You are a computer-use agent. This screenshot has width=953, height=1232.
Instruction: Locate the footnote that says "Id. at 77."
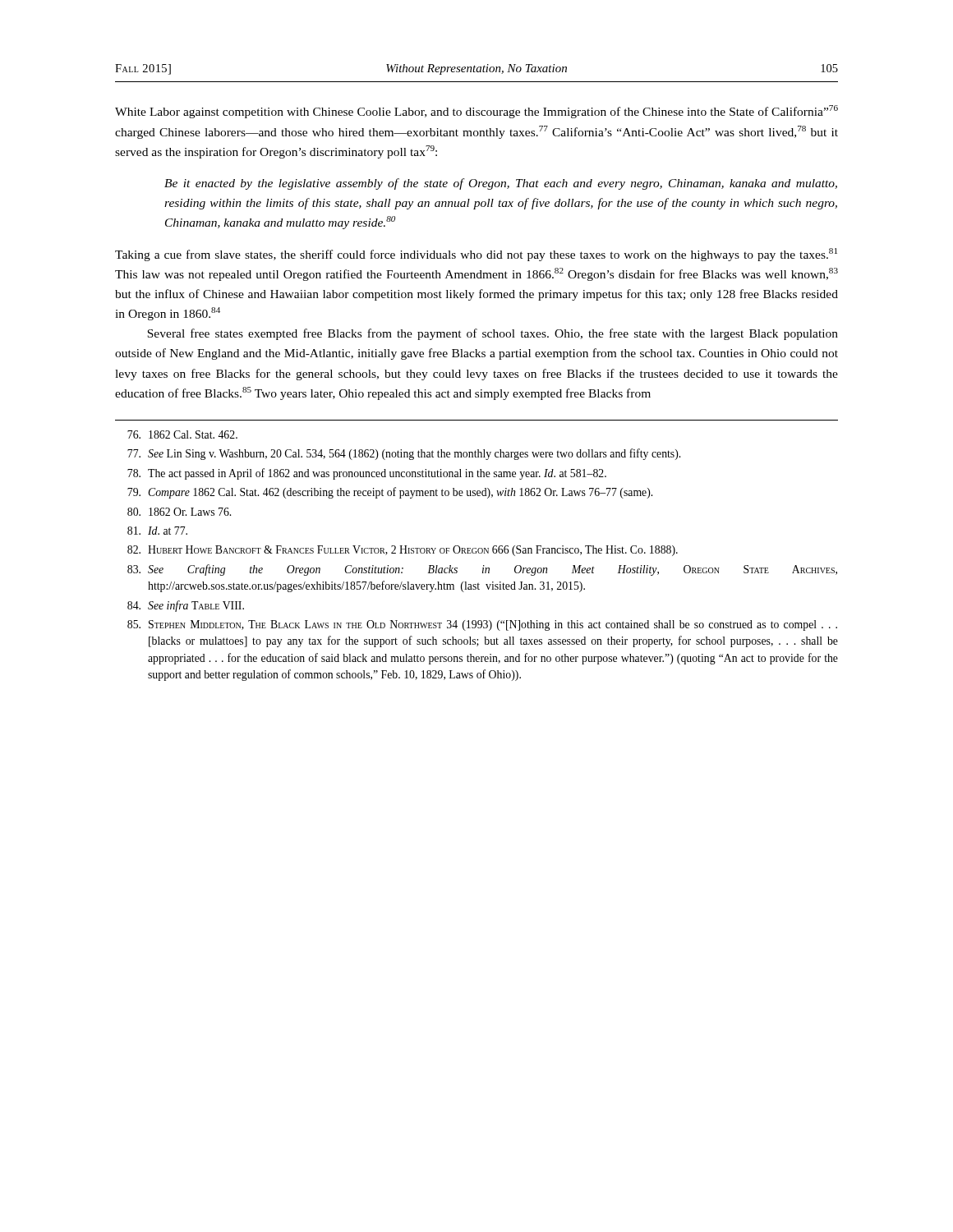[x=157, y=531]
